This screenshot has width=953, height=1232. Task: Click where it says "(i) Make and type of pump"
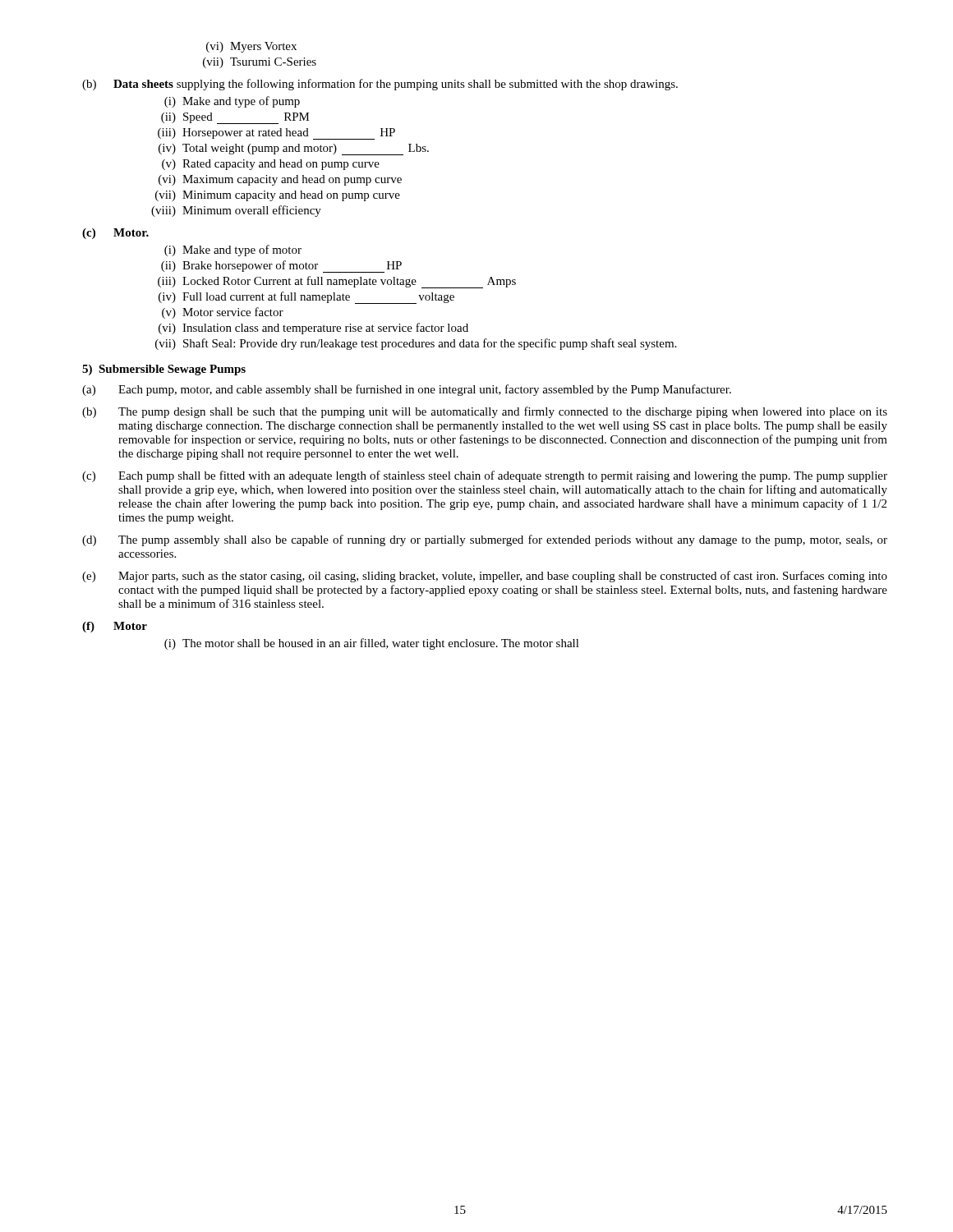click(232, 102)
